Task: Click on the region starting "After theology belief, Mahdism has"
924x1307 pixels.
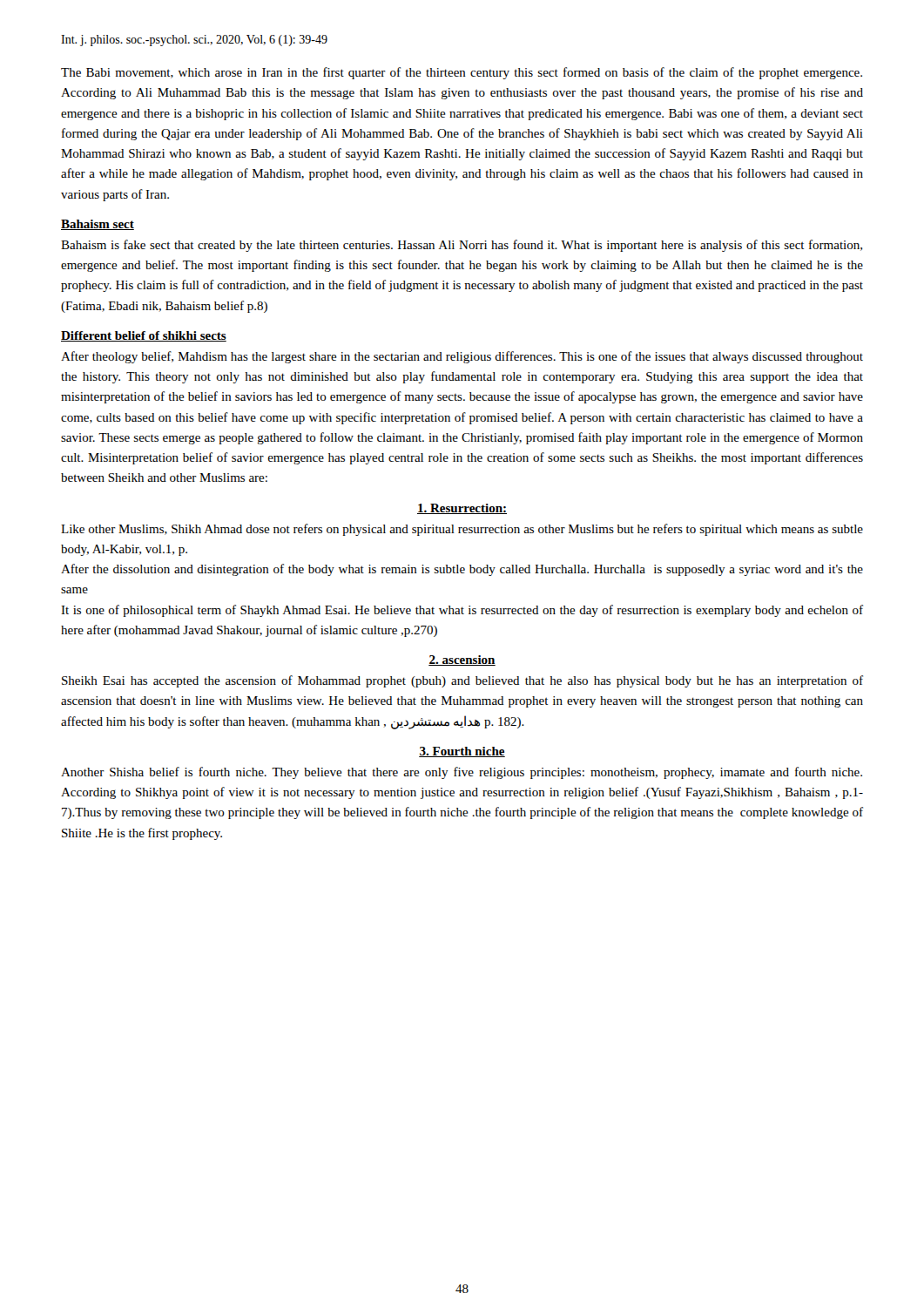Action: click(x=462, y=417)
